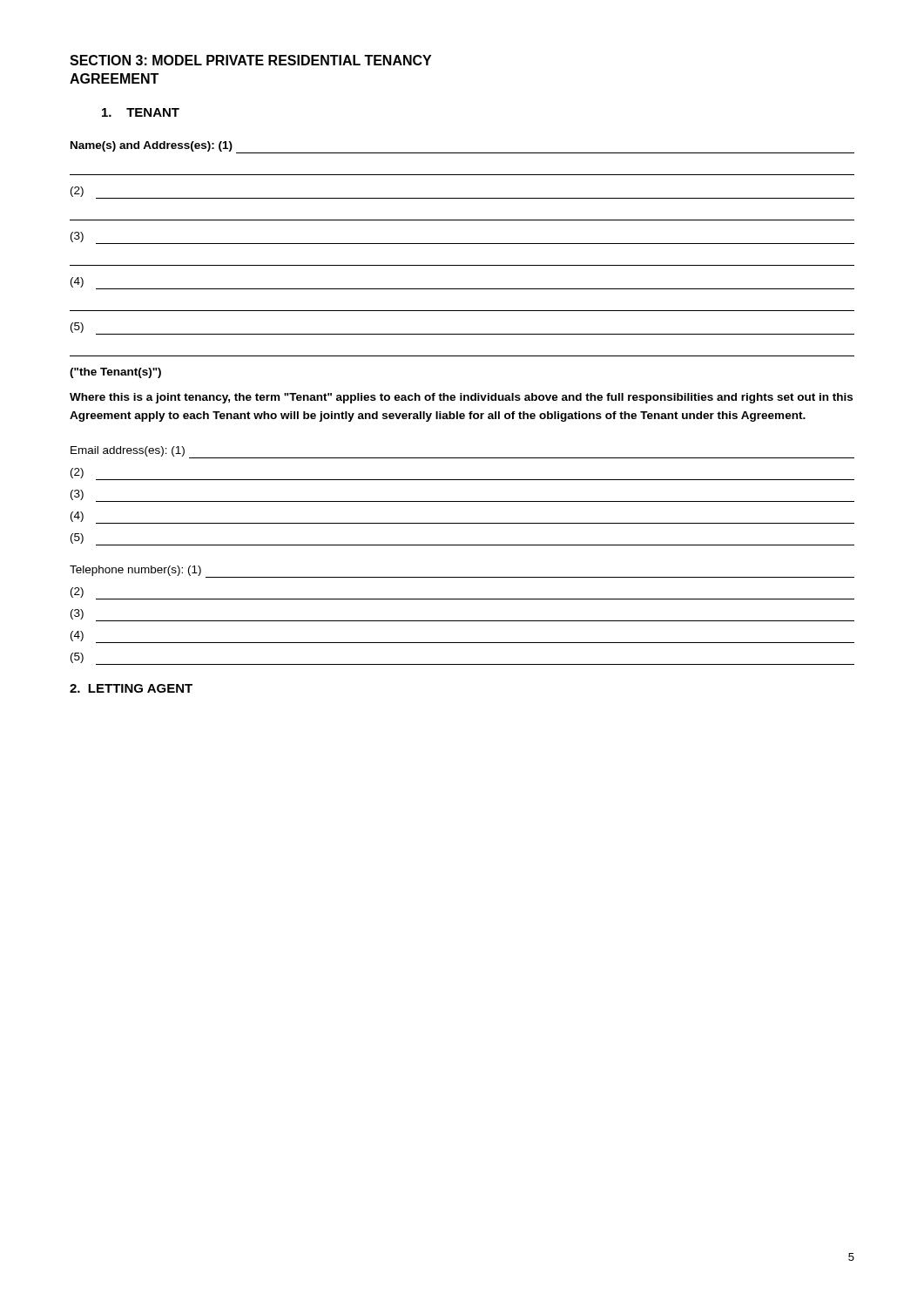Select the section header with the text "2. LETTING AGENT"
Viewport: 924px width, 1307px height.
point(131,688)
